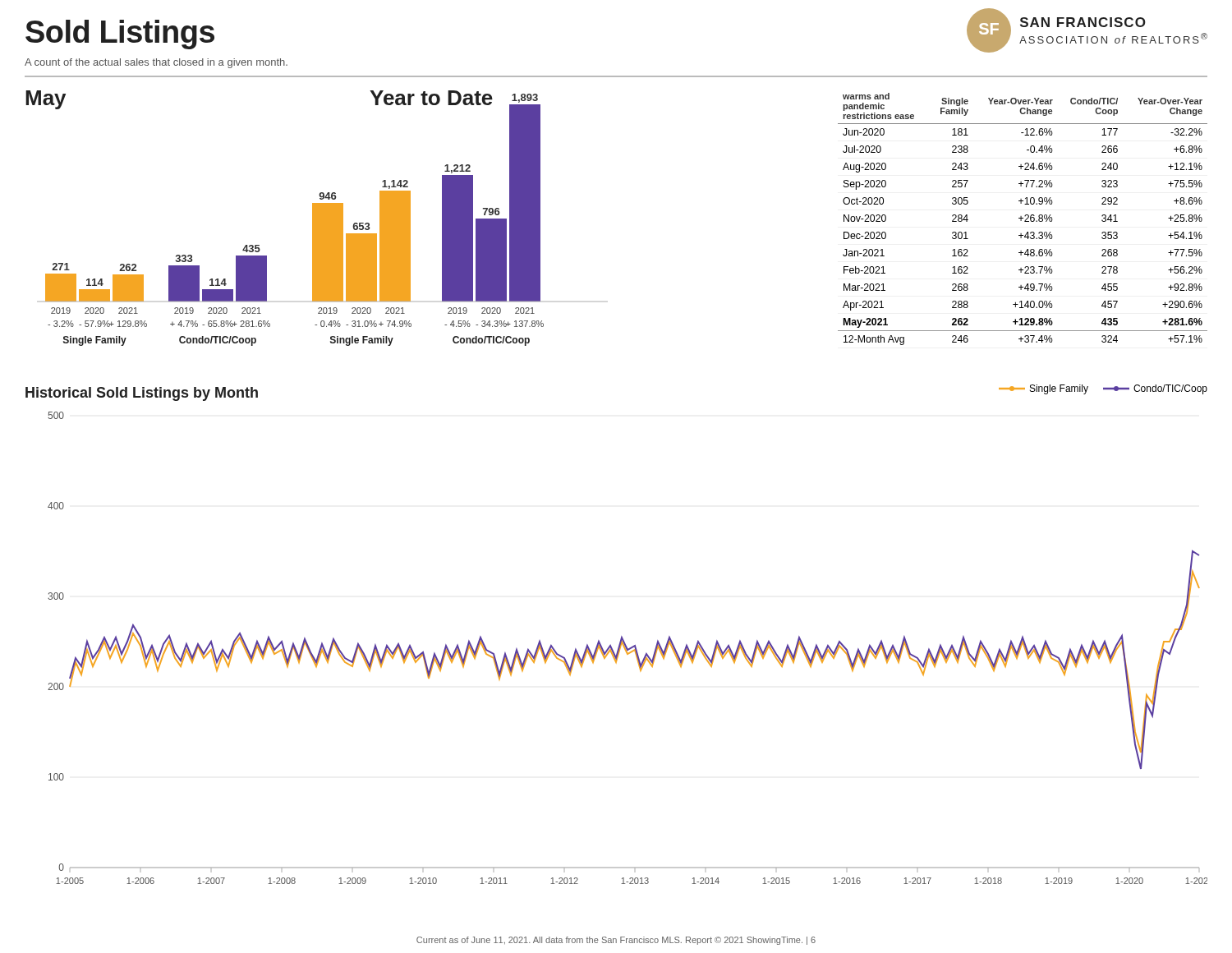Viewport: 1232px width, 953px height.
Task: Find the table that mentions "Single Family"
Action: [1023, 219]
